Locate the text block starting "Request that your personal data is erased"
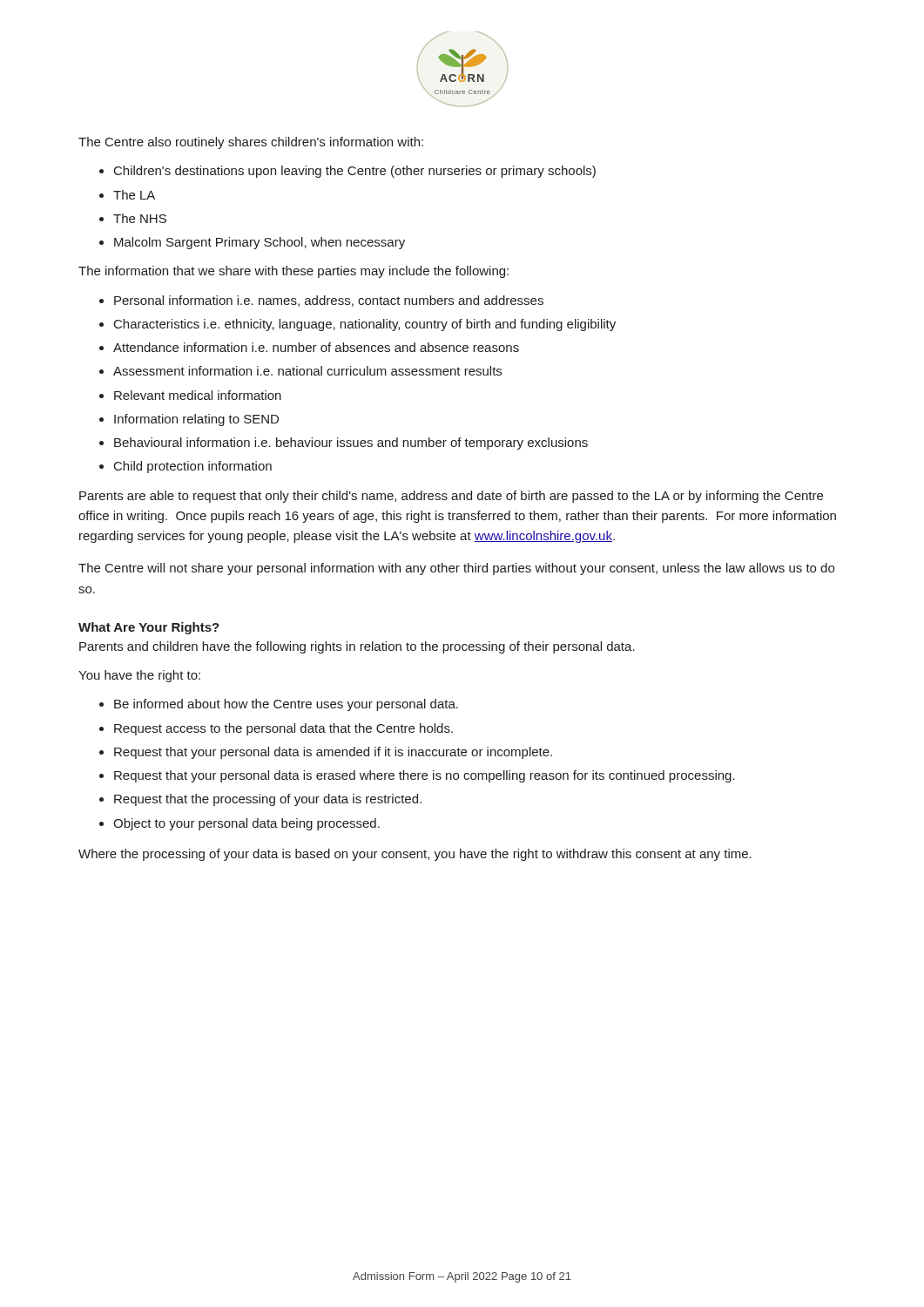The height and width of the screenshot is (1307, 924). coord(424,775)
